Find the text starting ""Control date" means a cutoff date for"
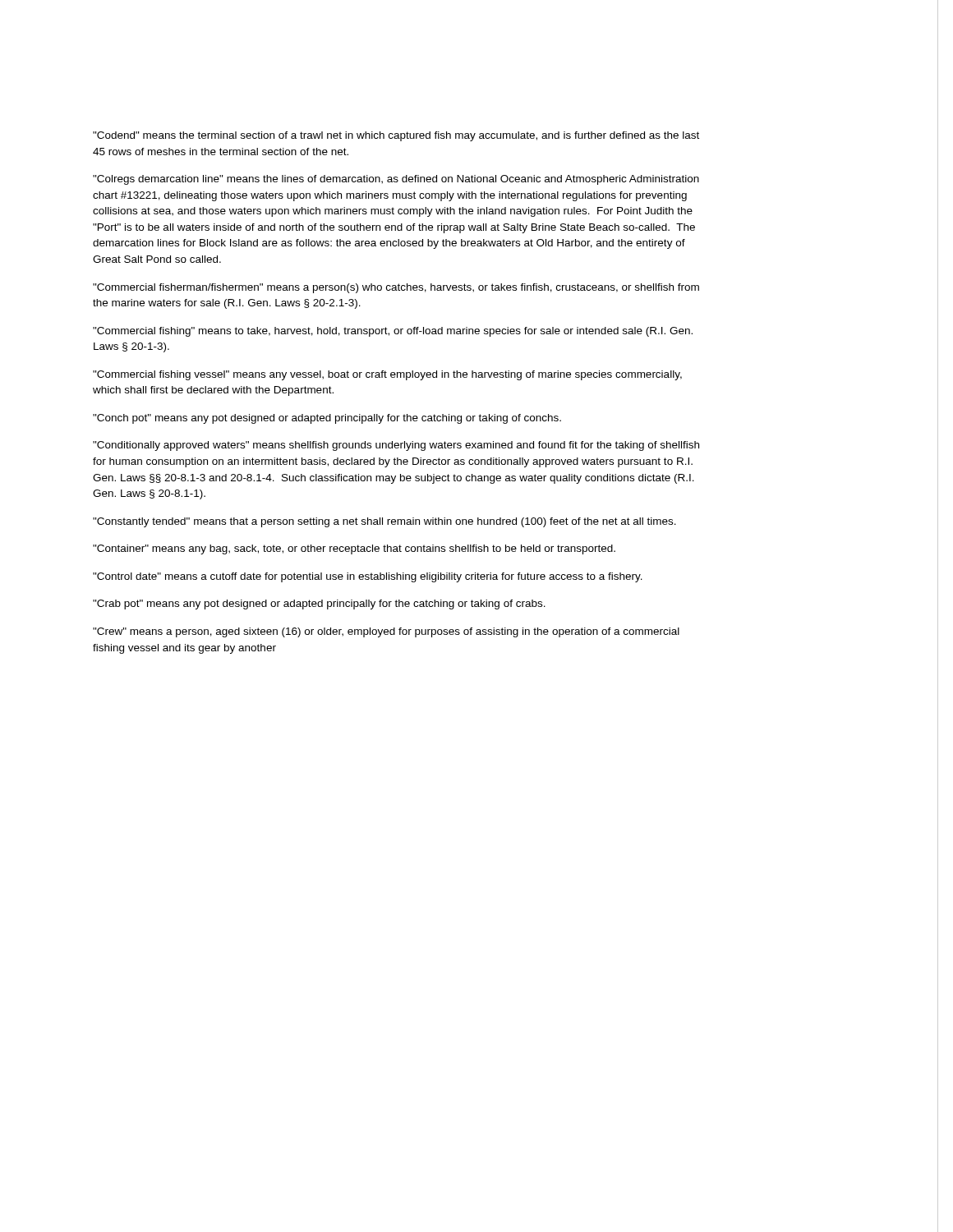953x1232 pixels. pyautogui.click(x=368, y=576)
